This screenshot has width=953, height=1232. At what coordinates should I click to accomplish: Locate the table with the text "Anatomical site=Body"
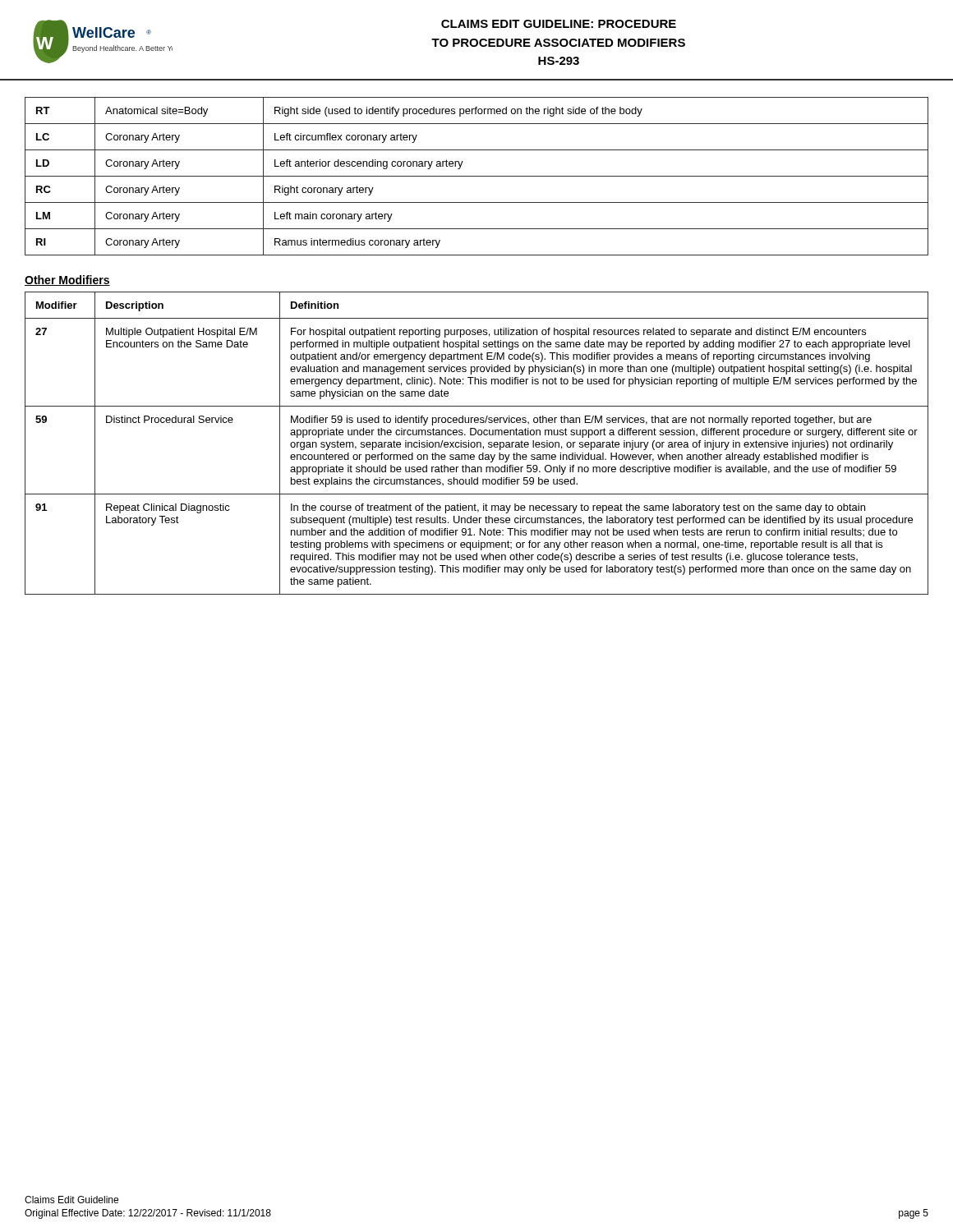click(476, 176)
